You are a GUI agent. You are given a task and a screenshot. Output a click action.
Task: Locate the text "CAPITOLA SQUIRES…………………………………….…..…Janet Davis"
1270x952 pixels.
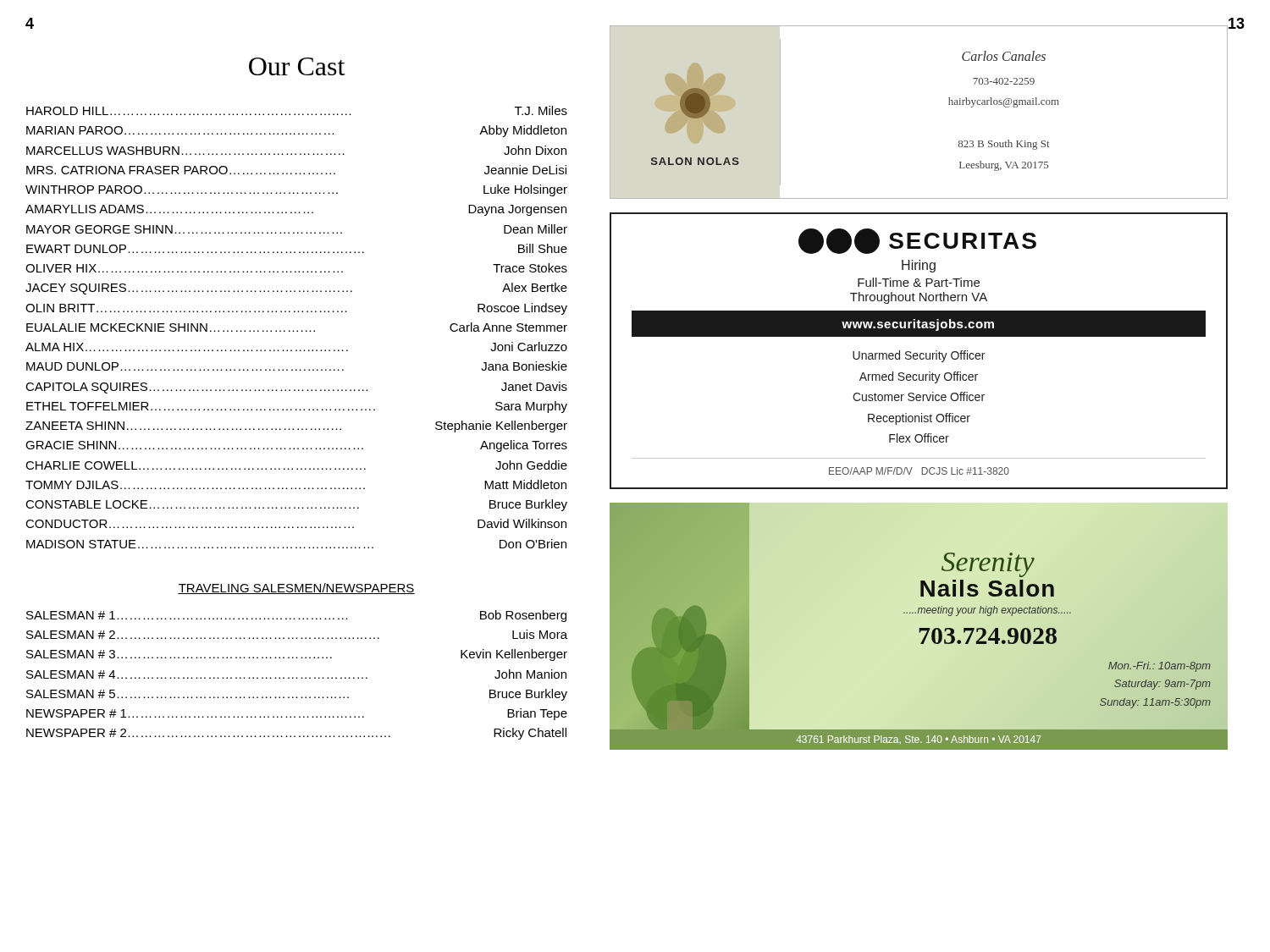(x=296, y=386)
